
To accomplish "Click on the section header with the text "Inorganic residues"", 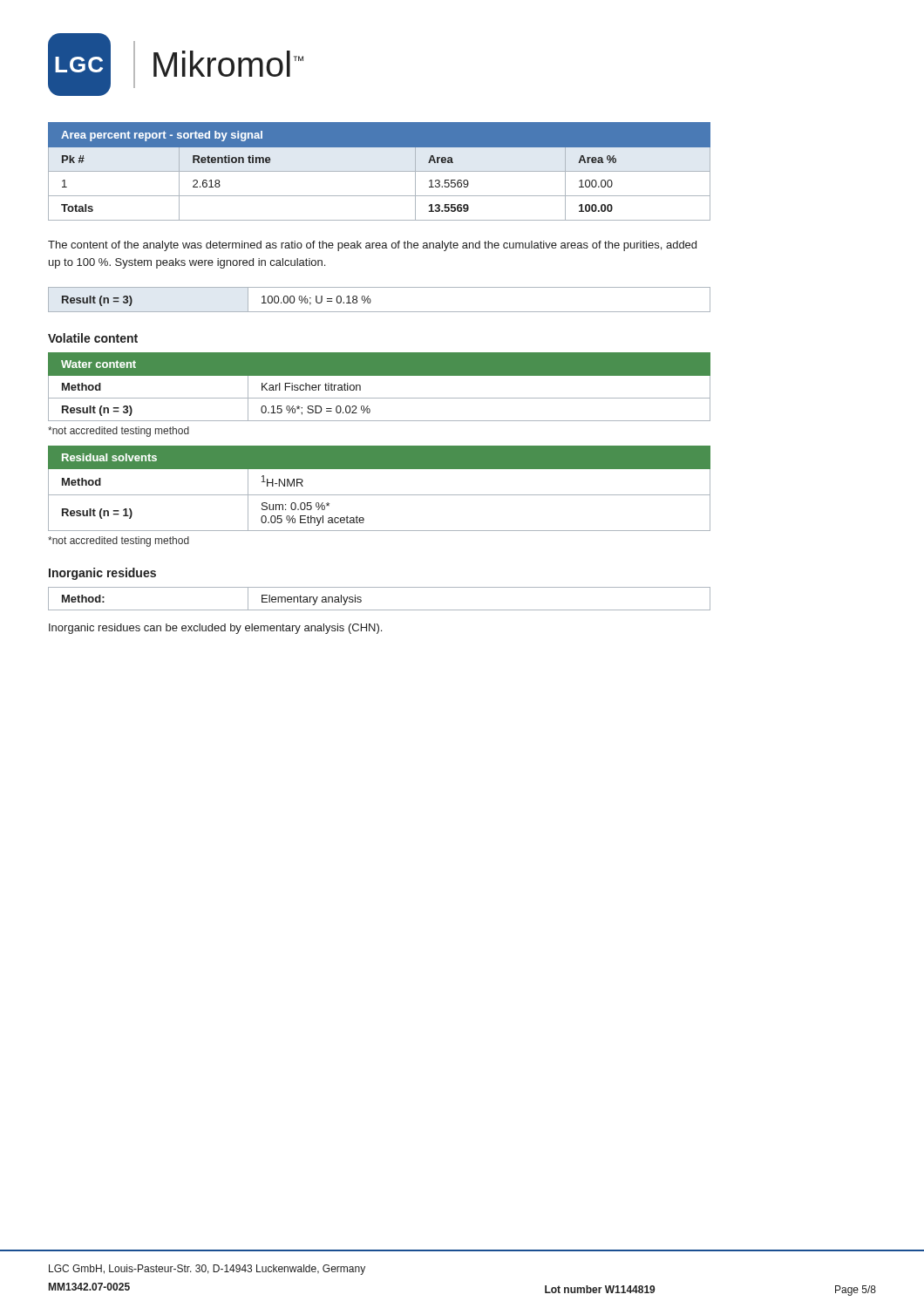I will point(102,573).
